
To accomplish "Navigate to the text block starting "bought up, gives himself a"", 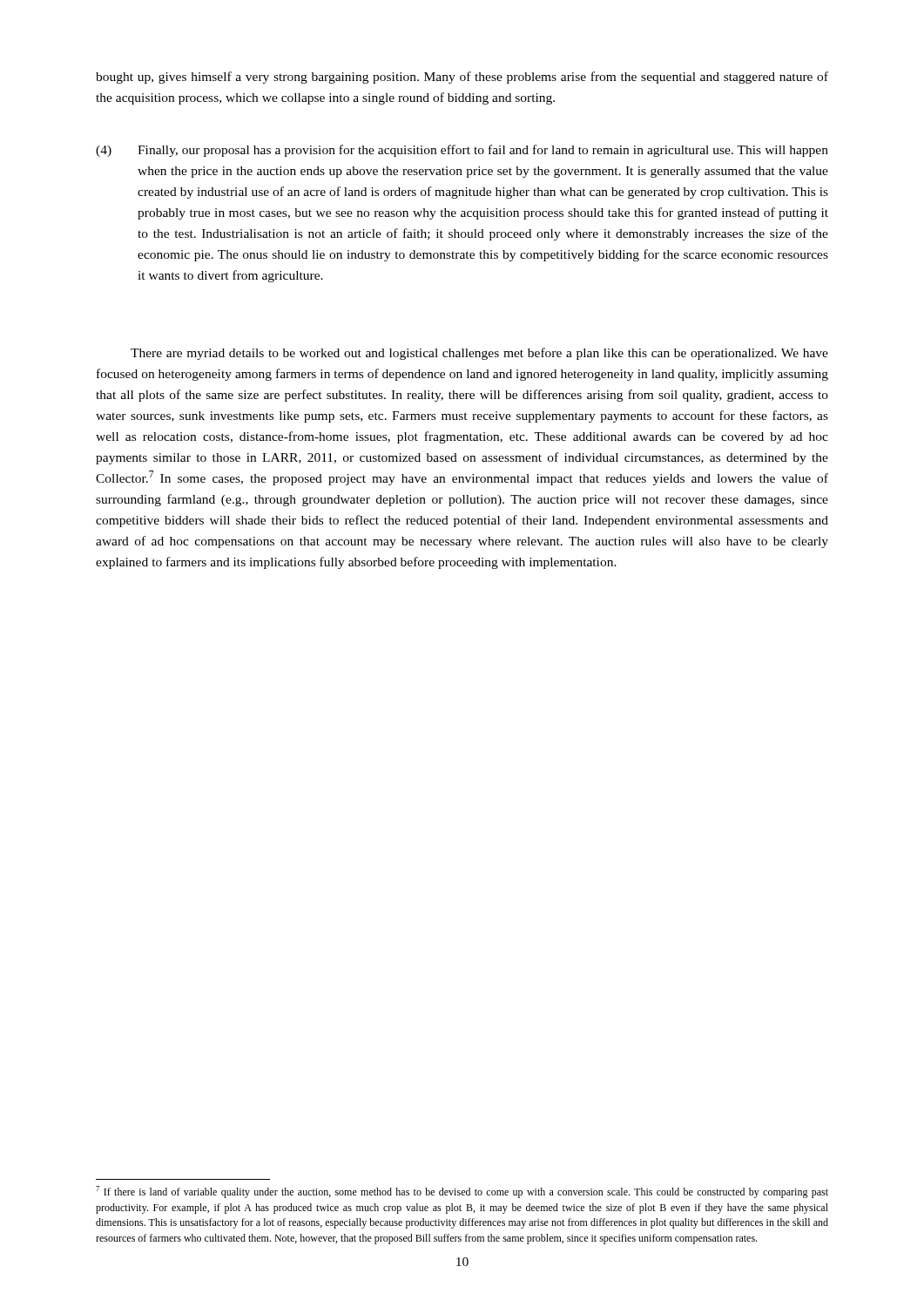I will [x=462, y=87].
